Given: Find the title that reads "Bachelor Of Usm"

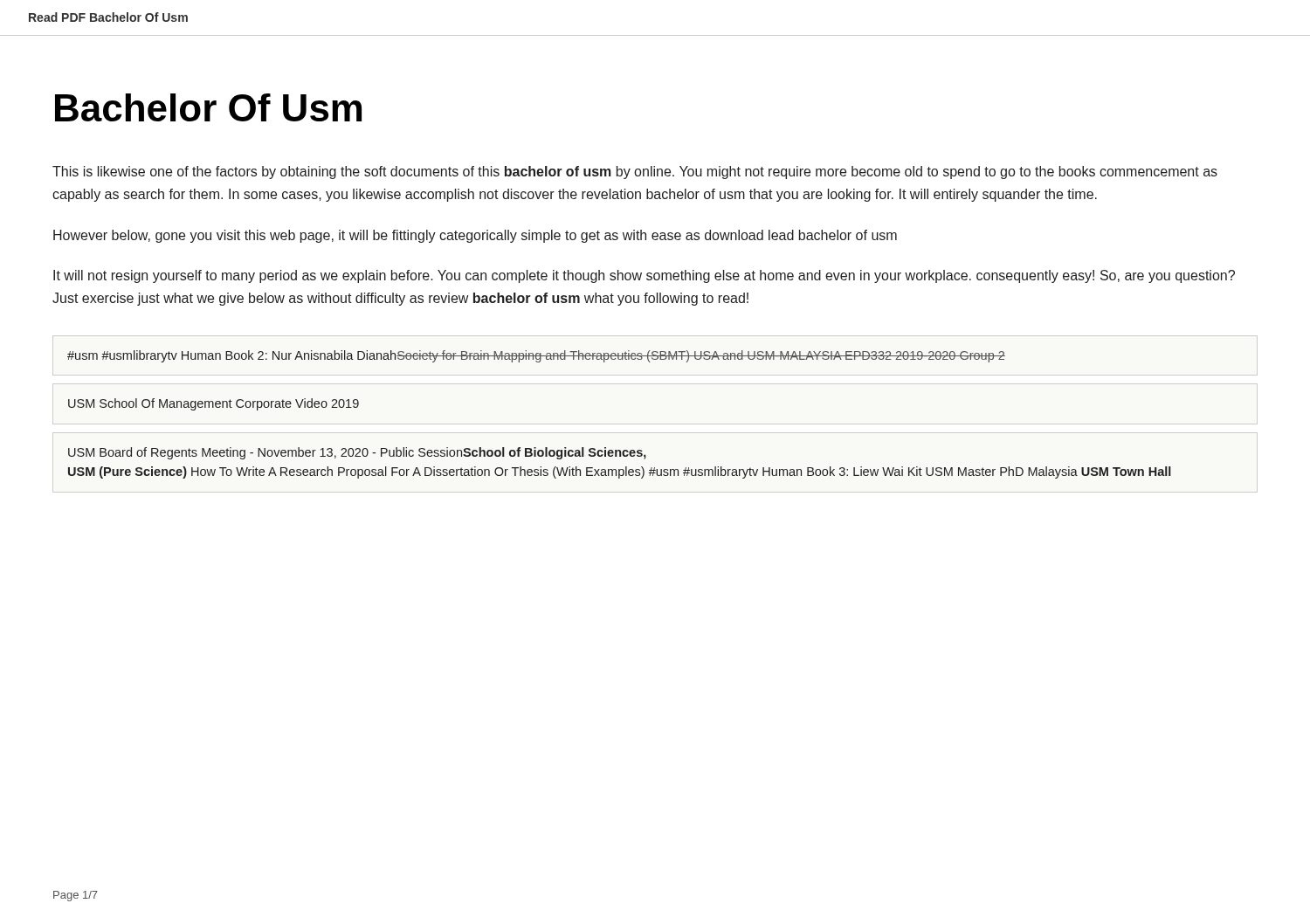Looking at the screenshot, I should click(208, 108).
